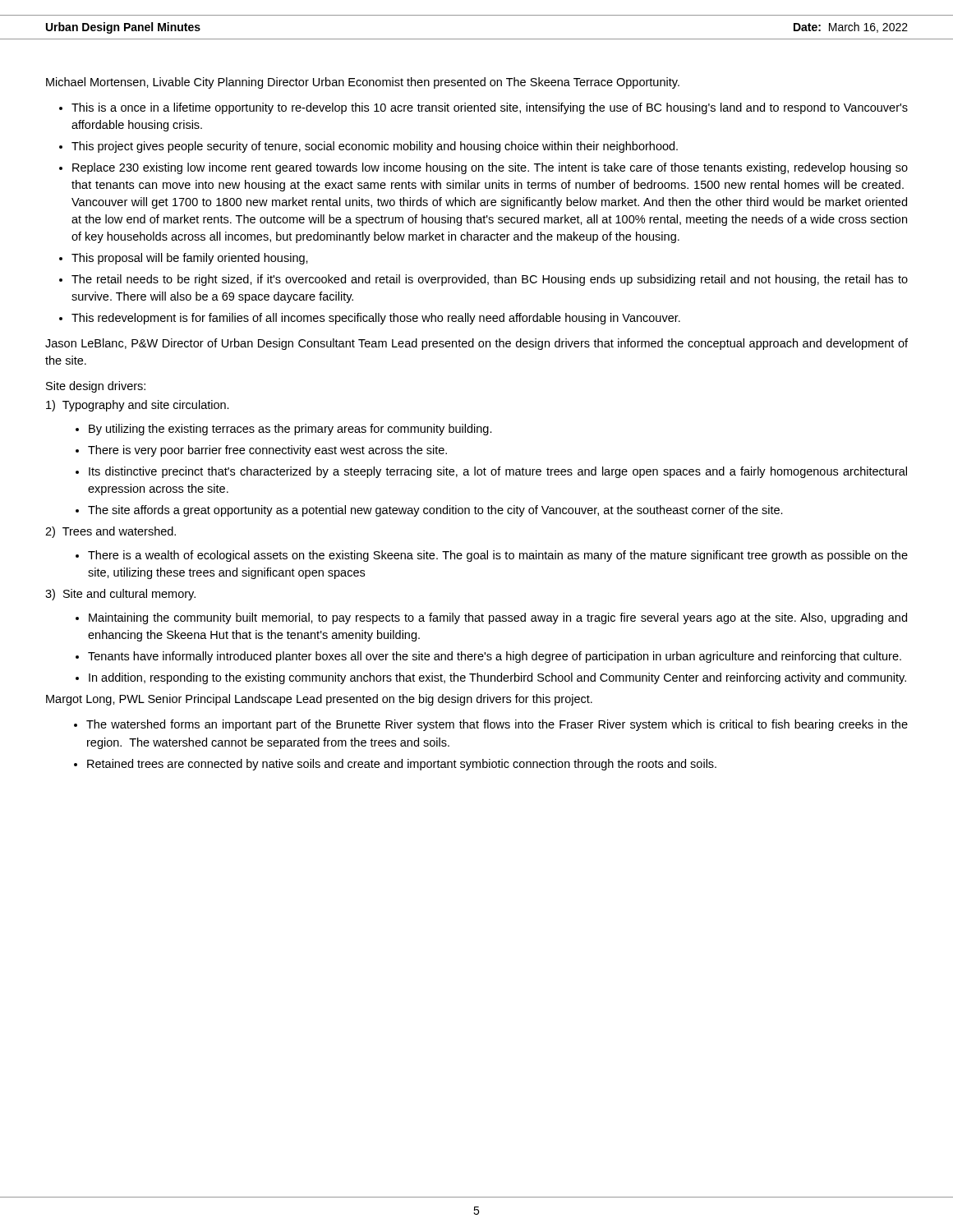Navigate to the region starting "Jason LeBlanc, P&W Director of Urban Design"
The width and height of the screenshot is (953, 1232).
pos(476,352)
